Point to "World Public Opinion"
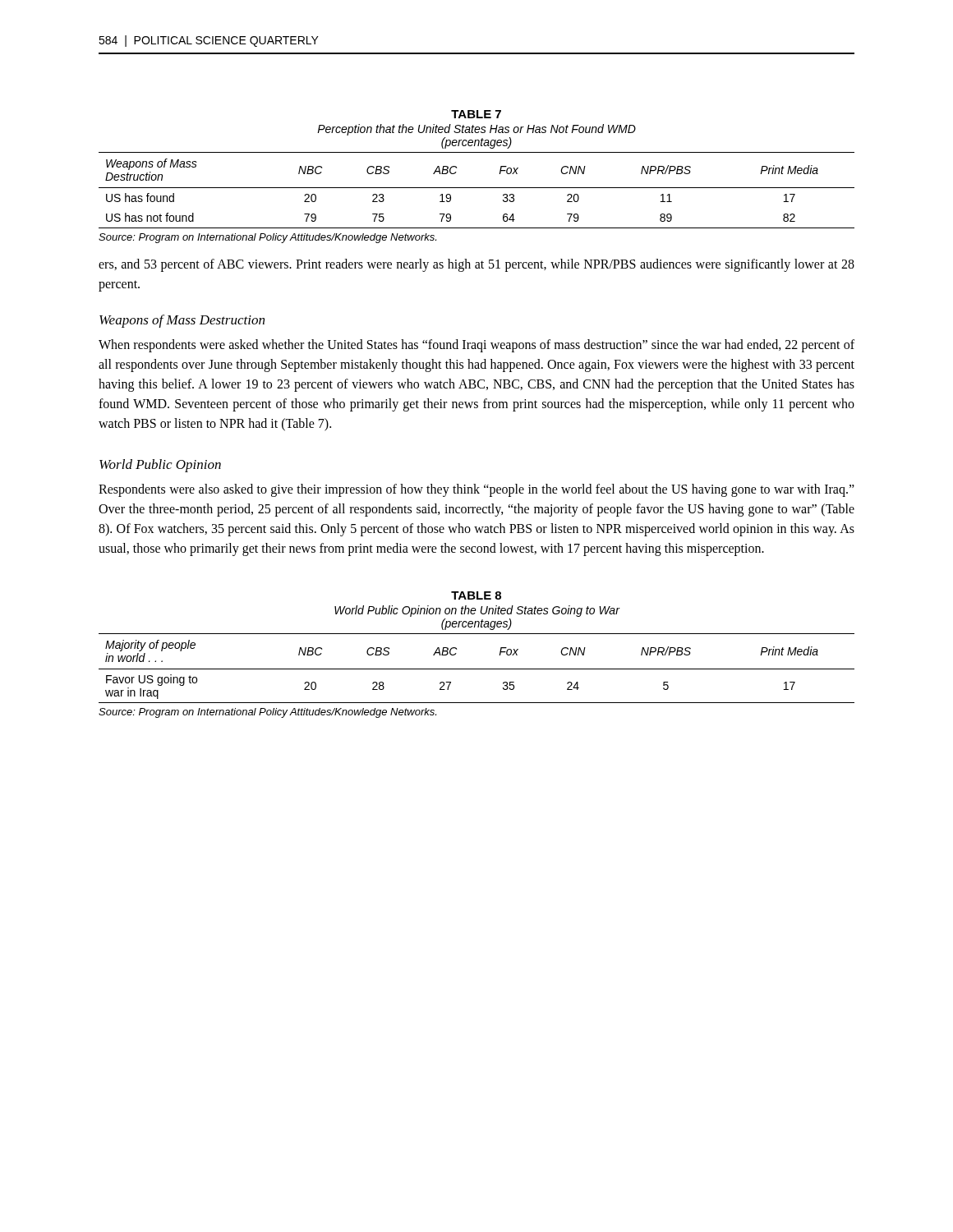The height and width of the screenshot is (1232, 953). (160, 464)
